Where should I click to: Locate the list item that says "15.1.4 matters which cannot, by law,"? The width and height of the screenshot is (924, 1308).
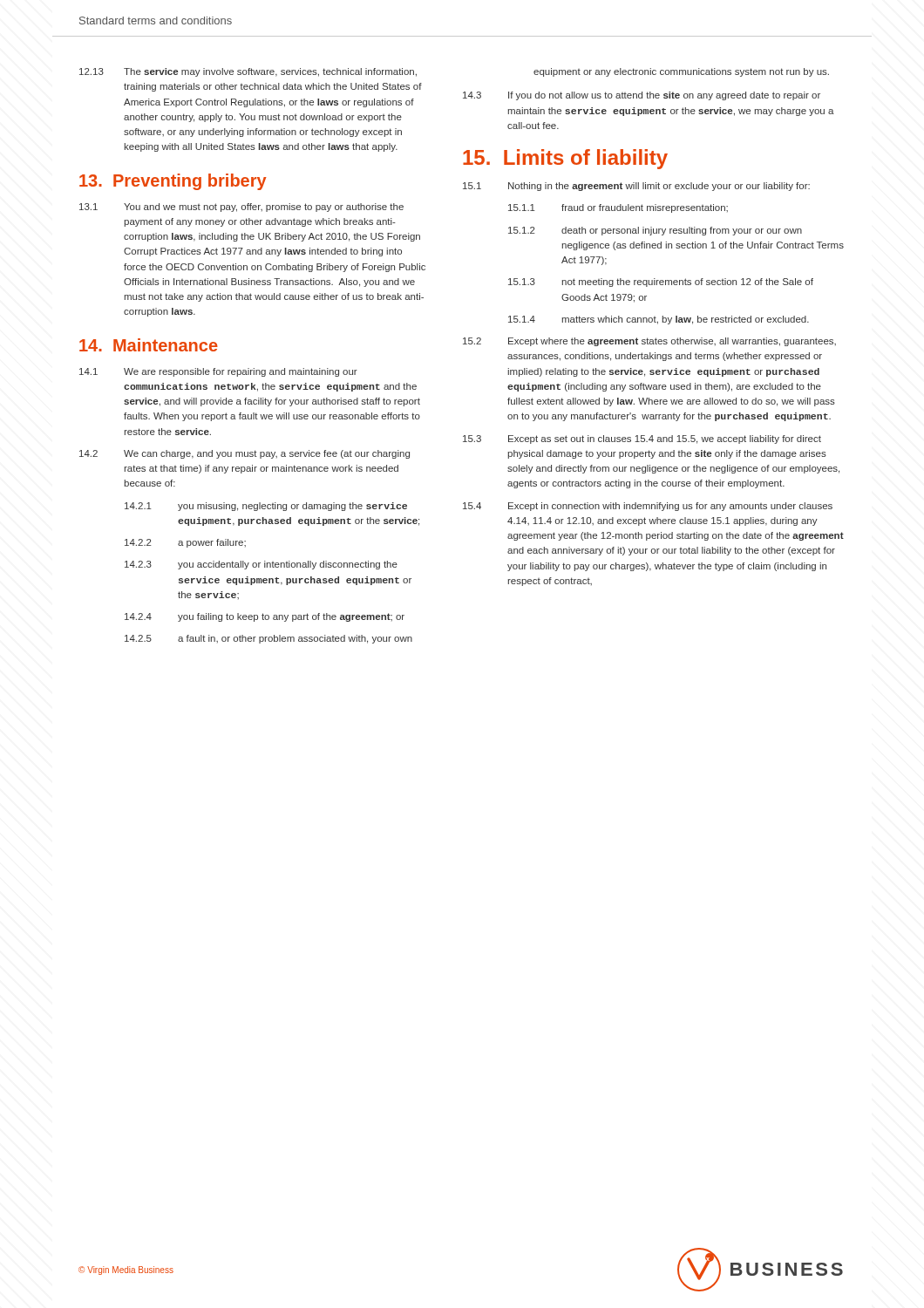click(x=654, y=319)
